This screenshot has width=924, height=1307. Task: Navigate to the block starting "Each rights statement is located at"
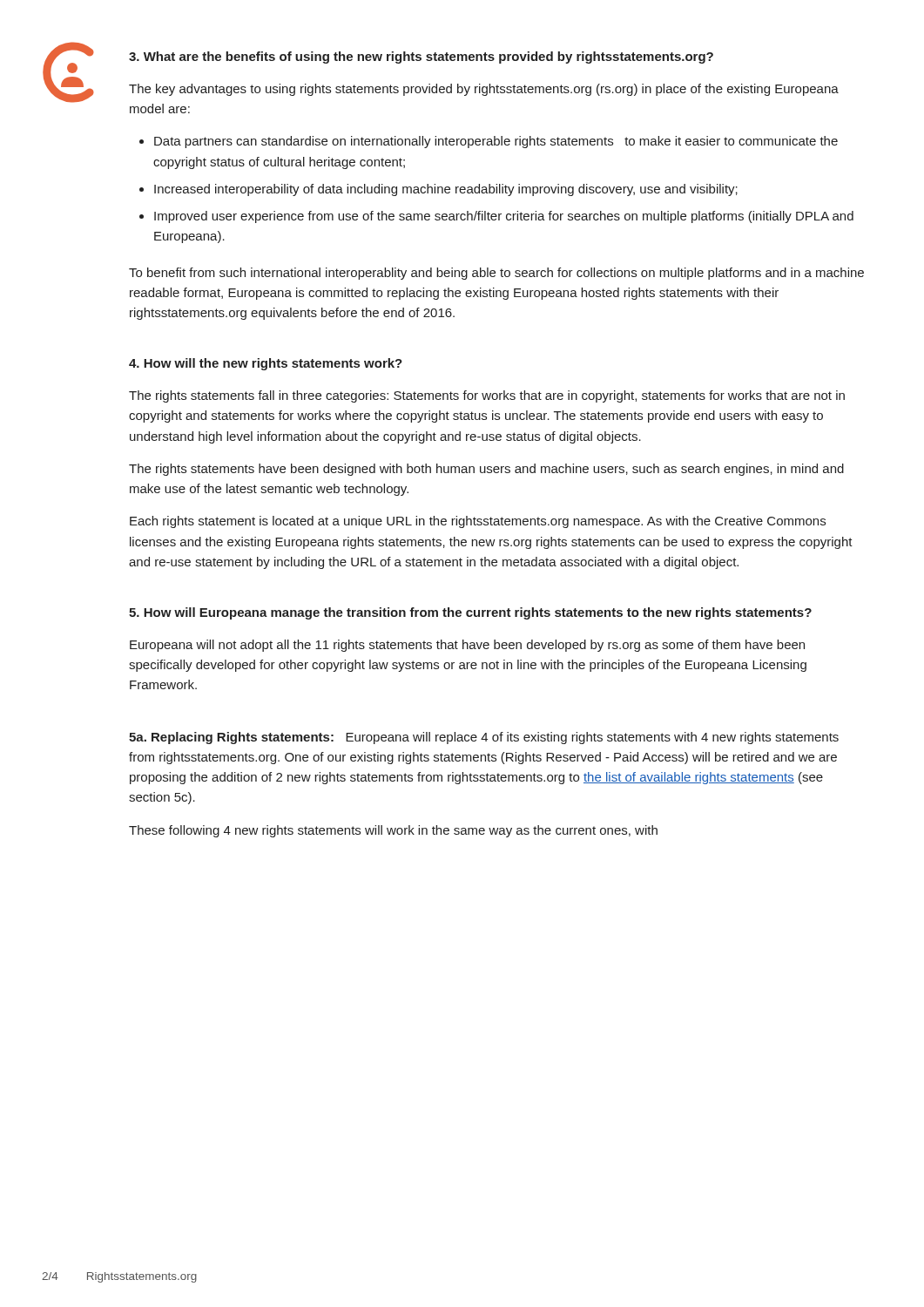click(x=491, y=541)
